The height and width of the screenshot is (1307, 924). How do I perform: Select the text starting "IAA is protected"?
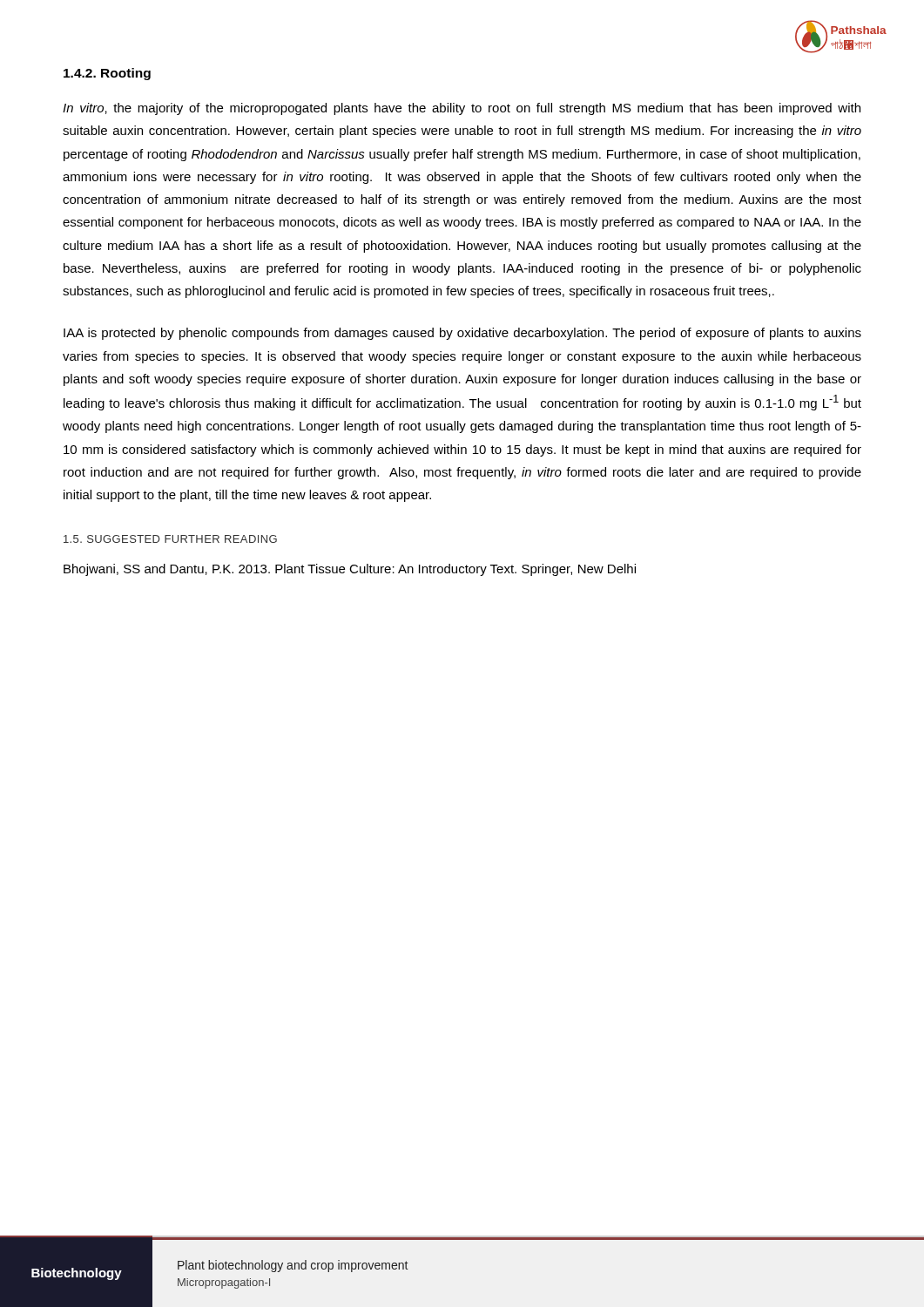click(x=462, y=414)
